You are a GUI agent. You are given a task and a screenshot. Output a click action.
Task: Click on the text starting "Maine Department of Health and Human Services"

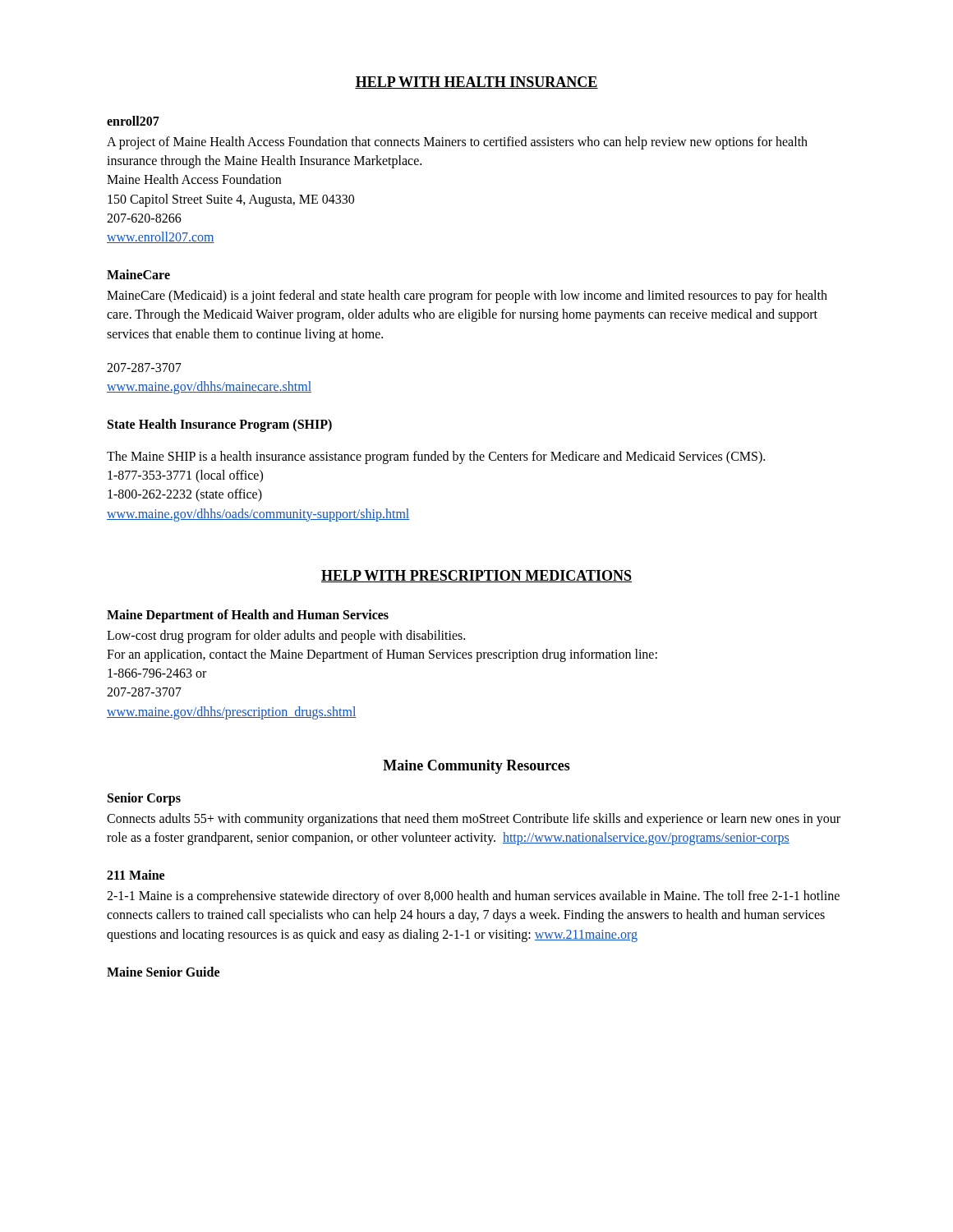click(248, 615)
